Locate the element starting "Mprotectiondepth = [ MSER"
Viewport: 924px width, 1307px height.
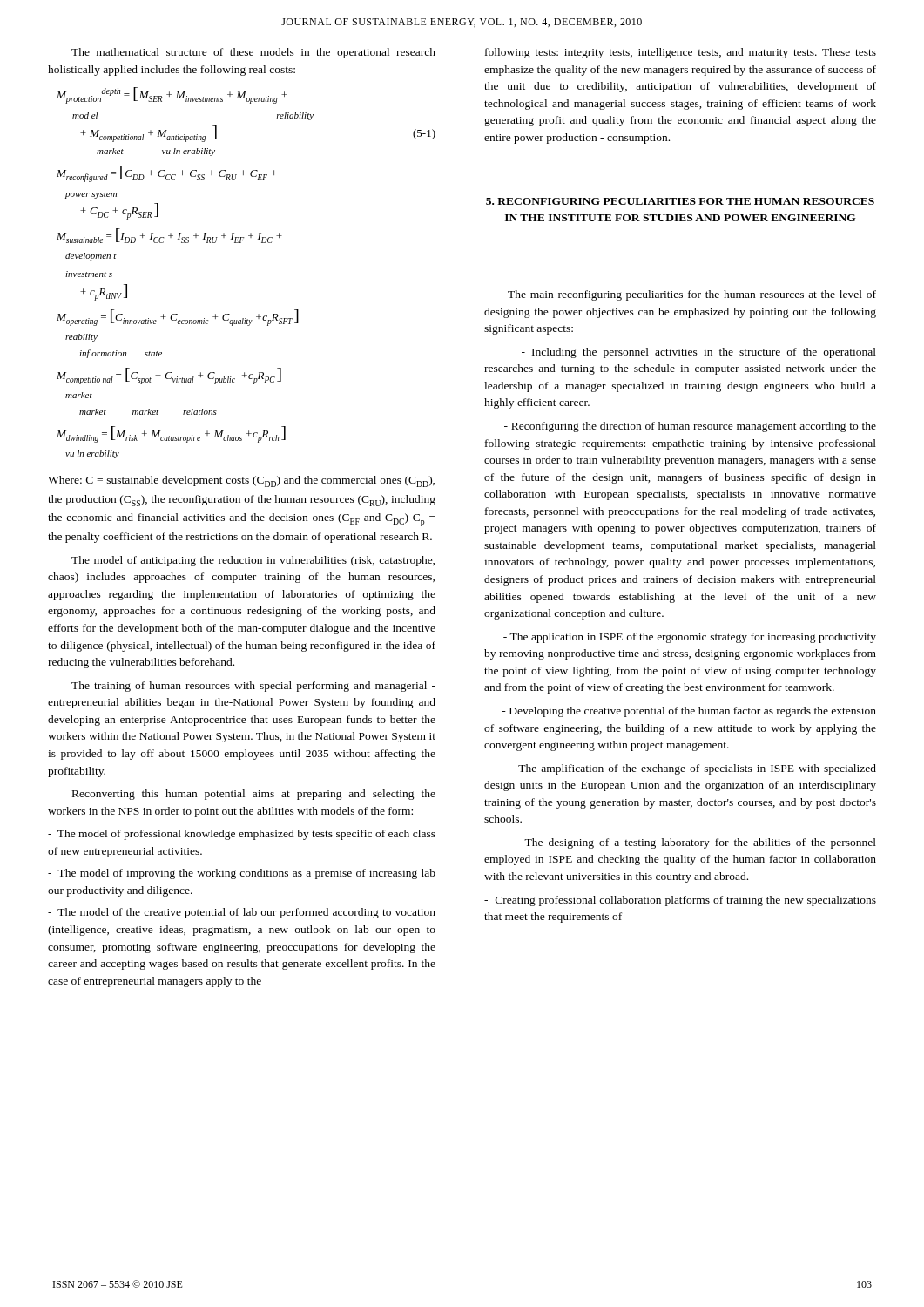coord(172,95)
